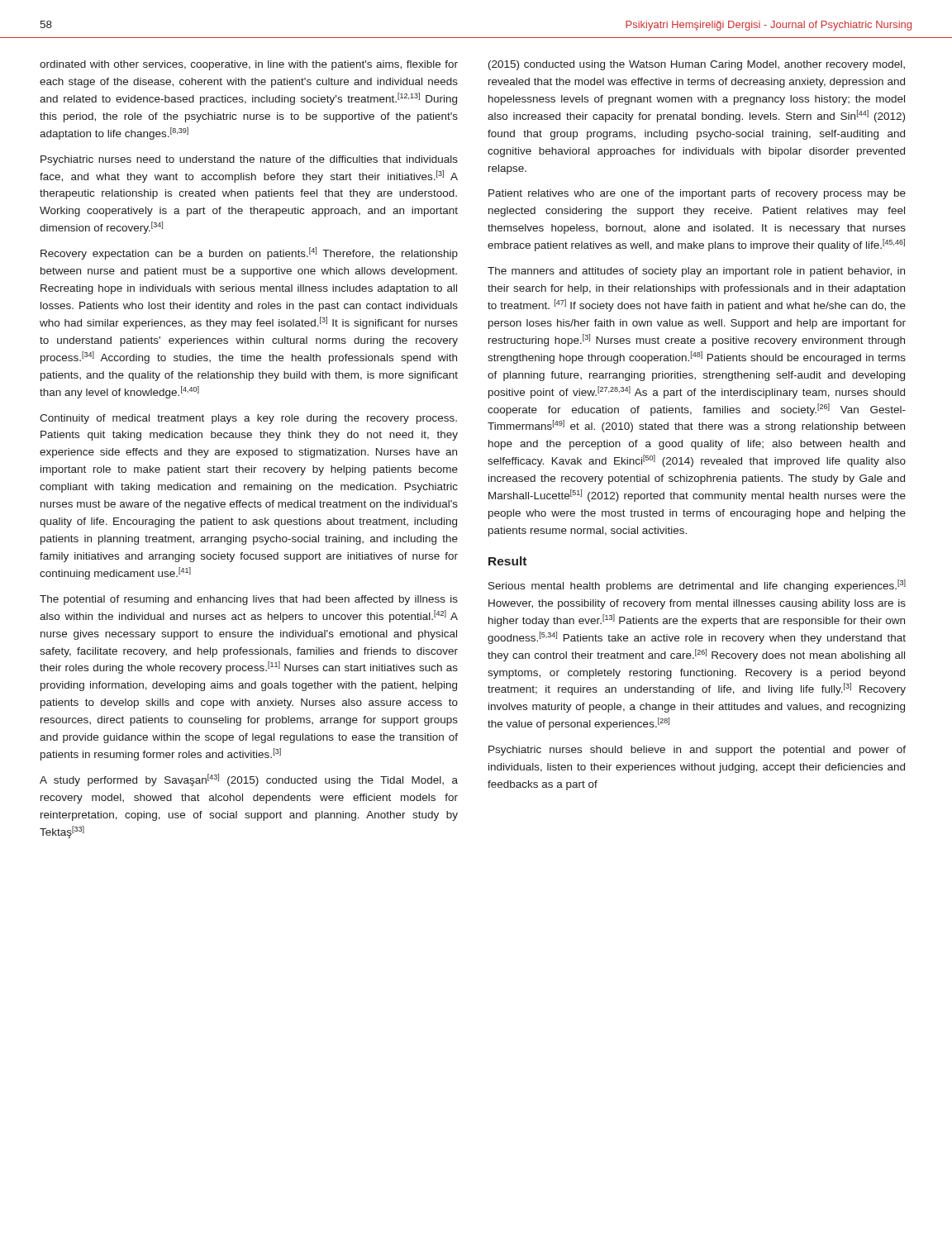The height and width of the screenshot is (1240, 952).
Task: Find the block on this page that starts "The manners and attitudes of society play an"
Action: [697, 401]
